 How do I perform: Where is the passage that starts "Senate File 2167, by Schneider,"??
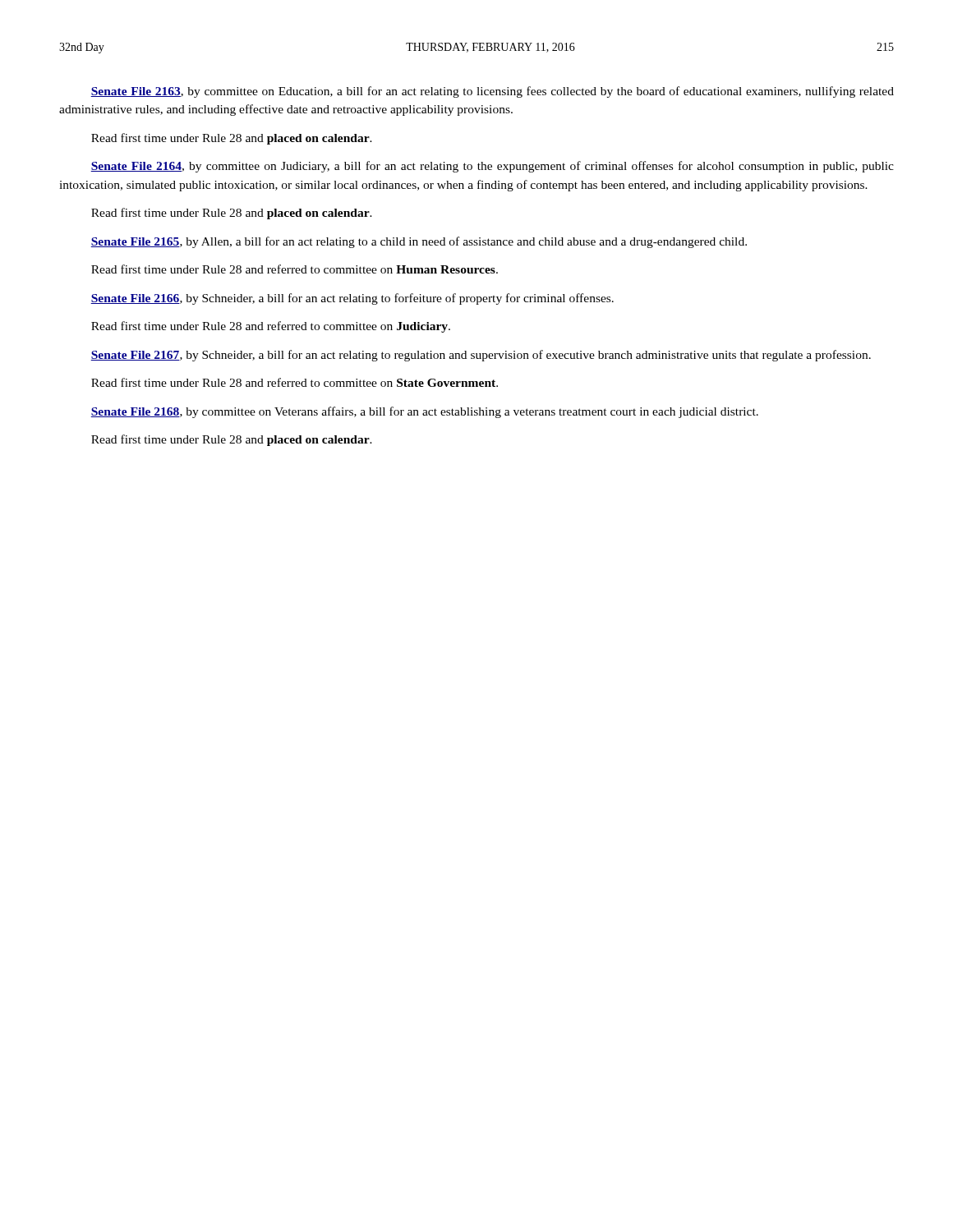[476, 355]
